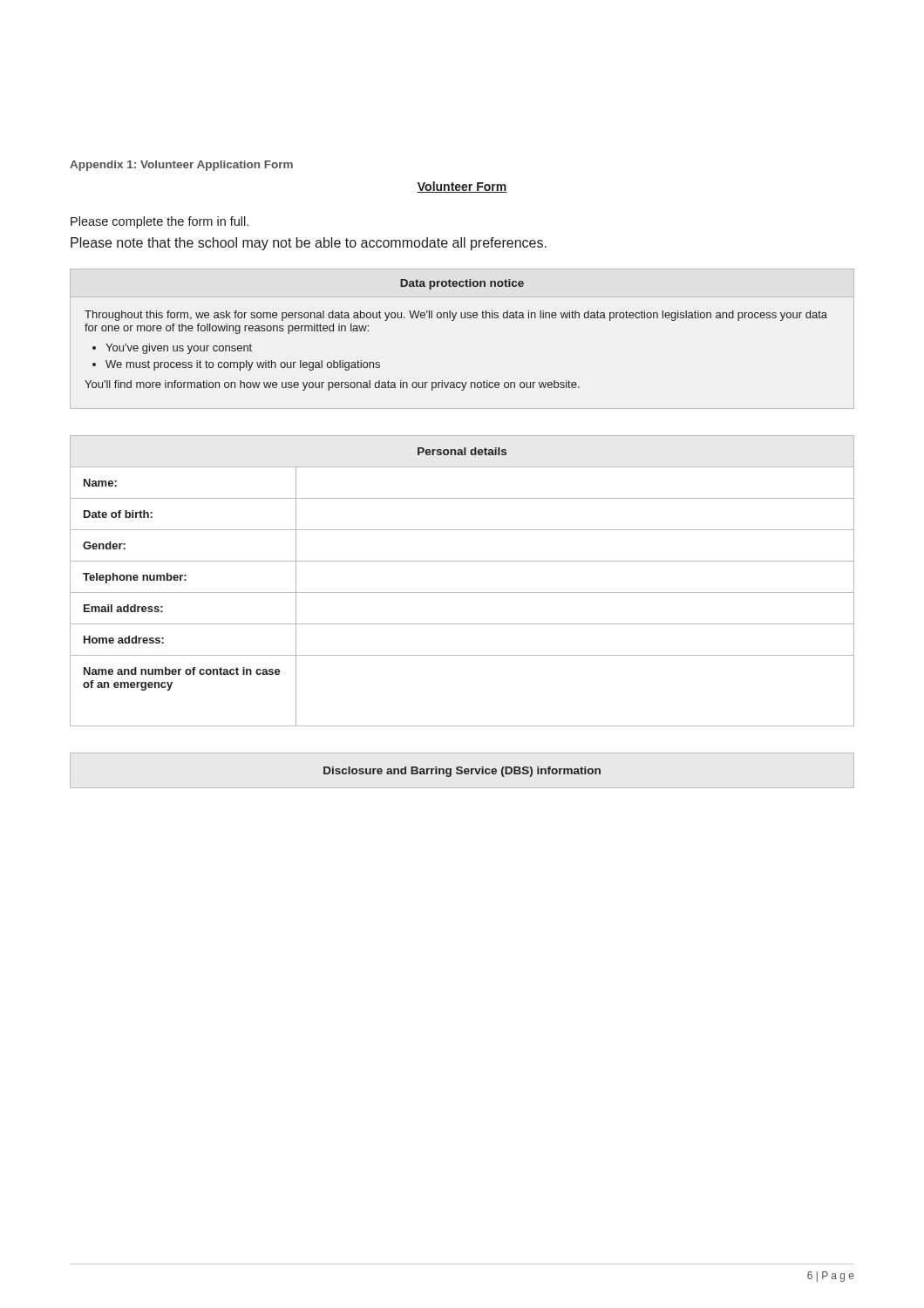This screenshot has width=924, height=1308.
Task: Point to the element starting "Throughout this form, we ask"
Action: pyautogui.click(x=462, y=321)
